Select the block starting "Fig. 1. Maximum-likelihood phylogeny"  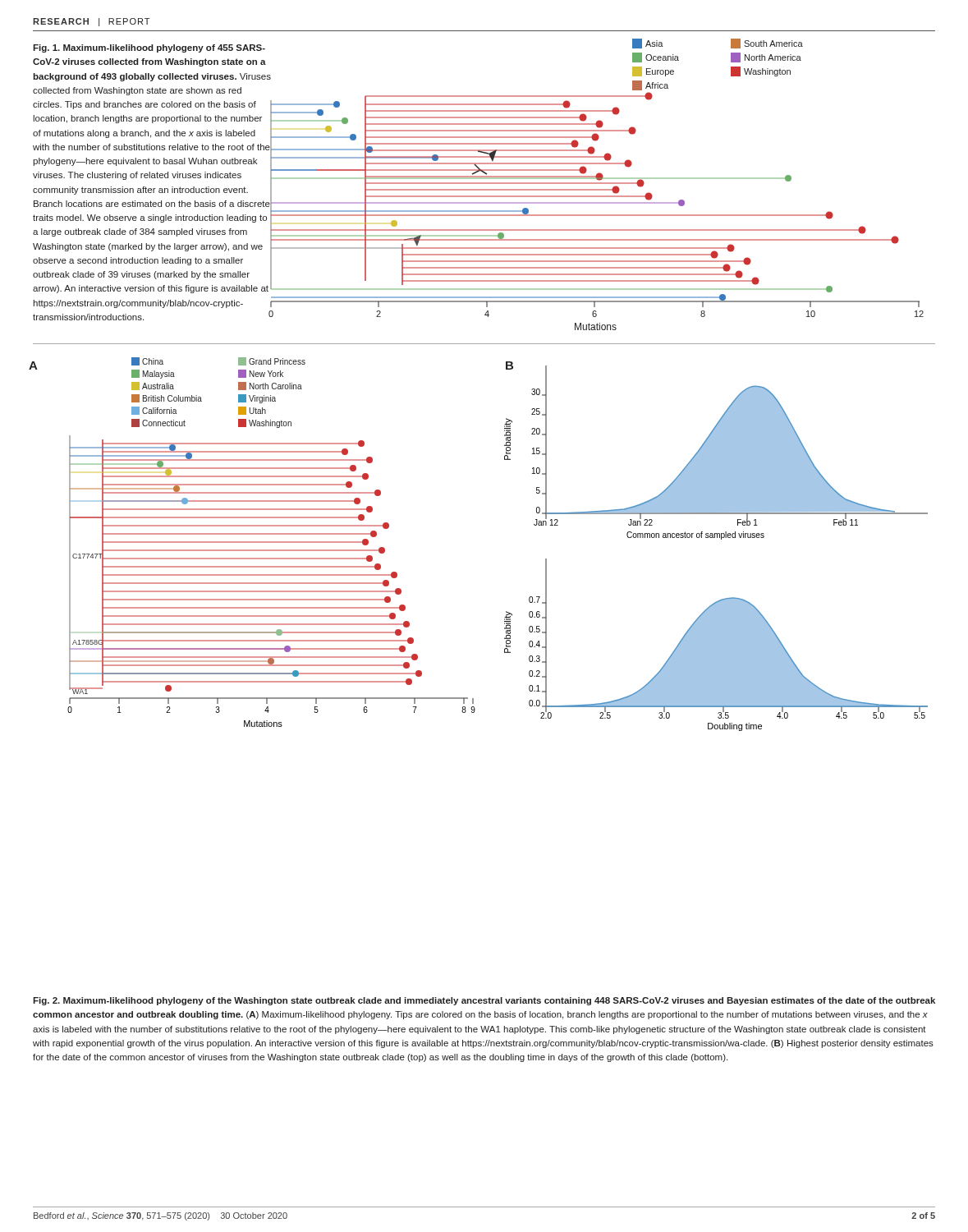point(152,183)
